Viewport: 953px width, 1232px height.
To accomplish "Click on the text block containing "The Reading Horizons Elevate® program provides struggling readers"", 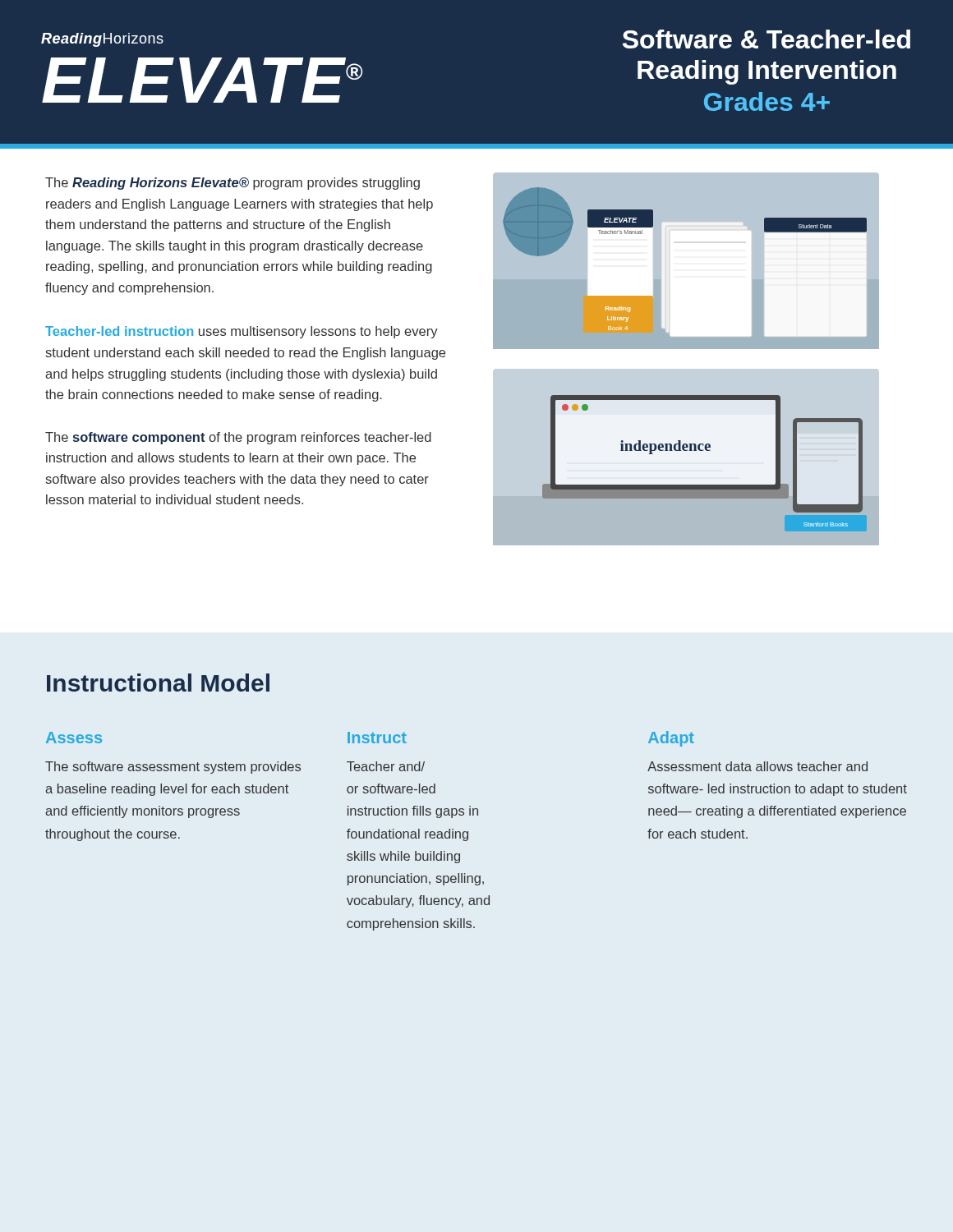I will point(239,235).
